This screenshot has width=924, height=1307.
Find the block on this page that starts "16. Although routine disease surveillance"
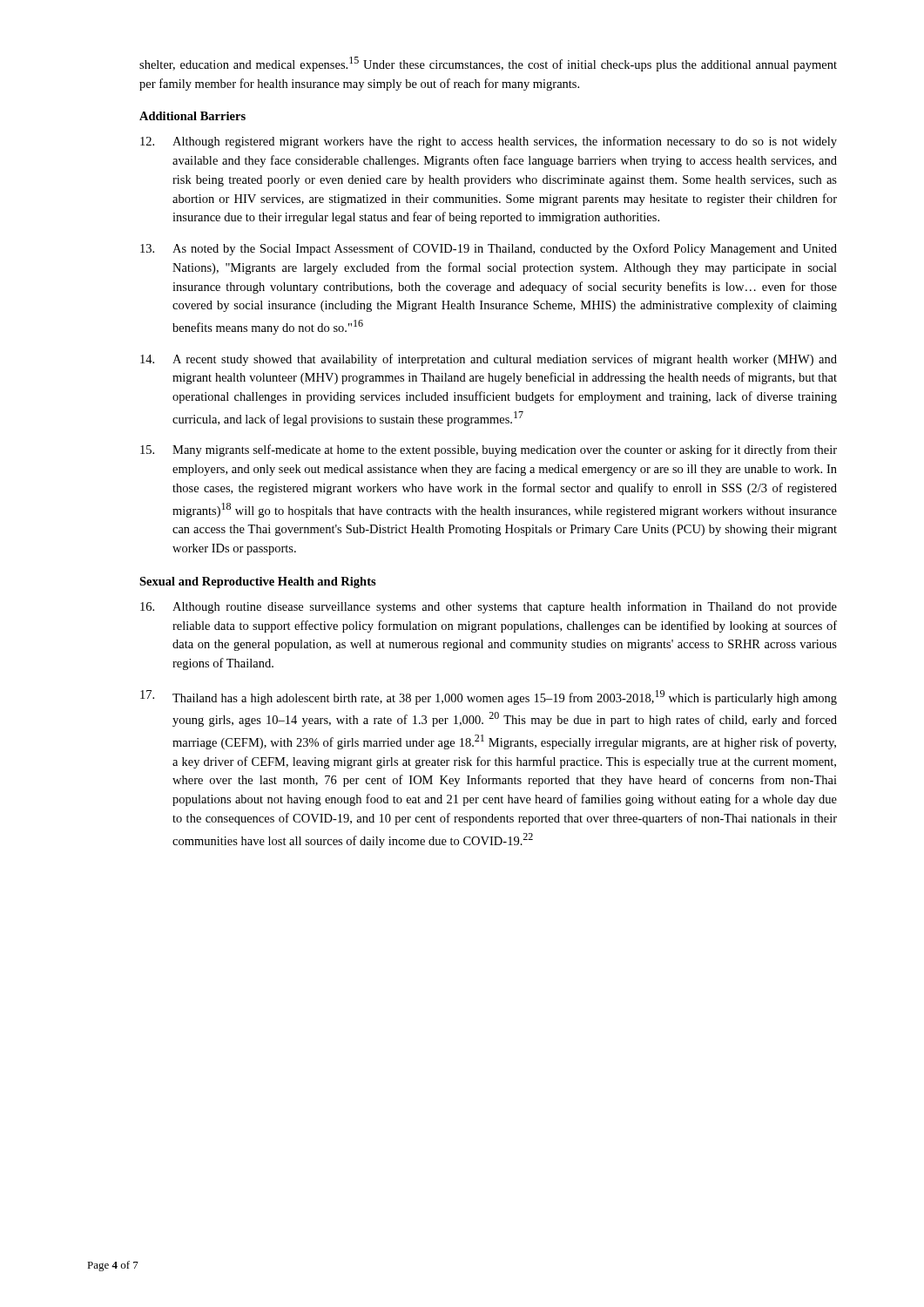(488, 635)
